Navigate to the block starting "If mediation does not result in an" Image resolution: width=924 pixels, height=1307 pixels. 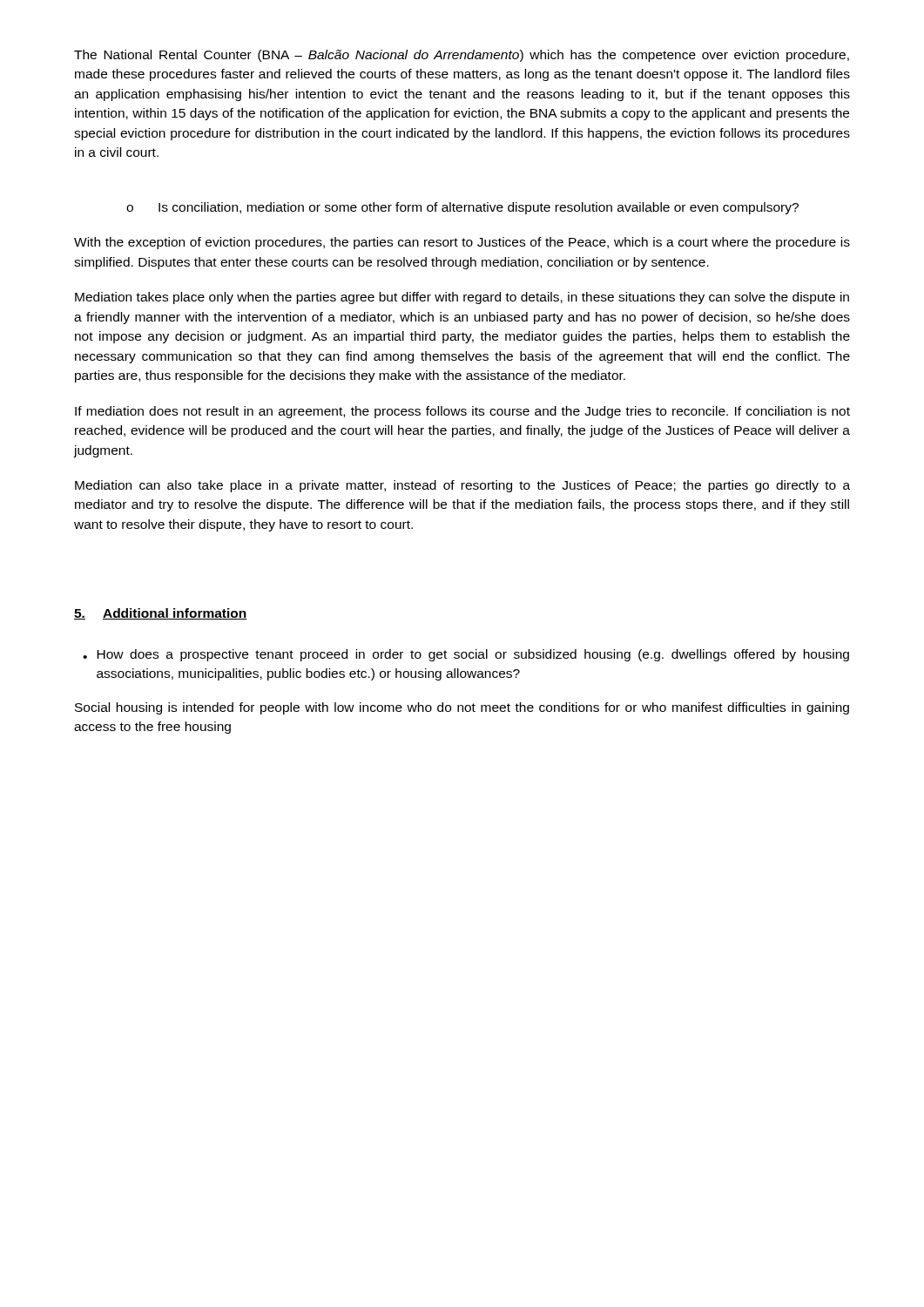coord(462,430)
